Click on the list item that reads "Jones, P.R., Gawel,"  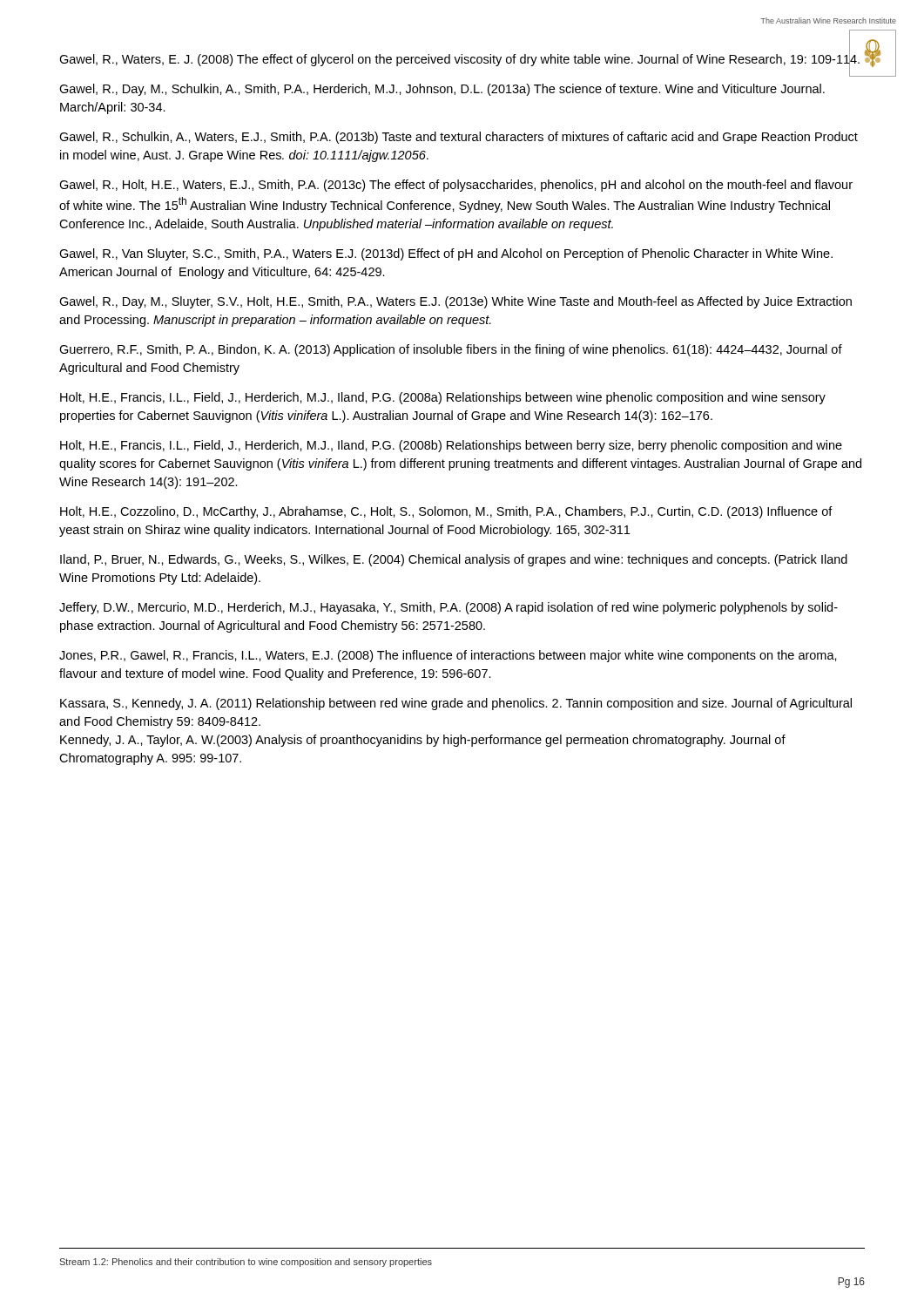coord(462,665)
